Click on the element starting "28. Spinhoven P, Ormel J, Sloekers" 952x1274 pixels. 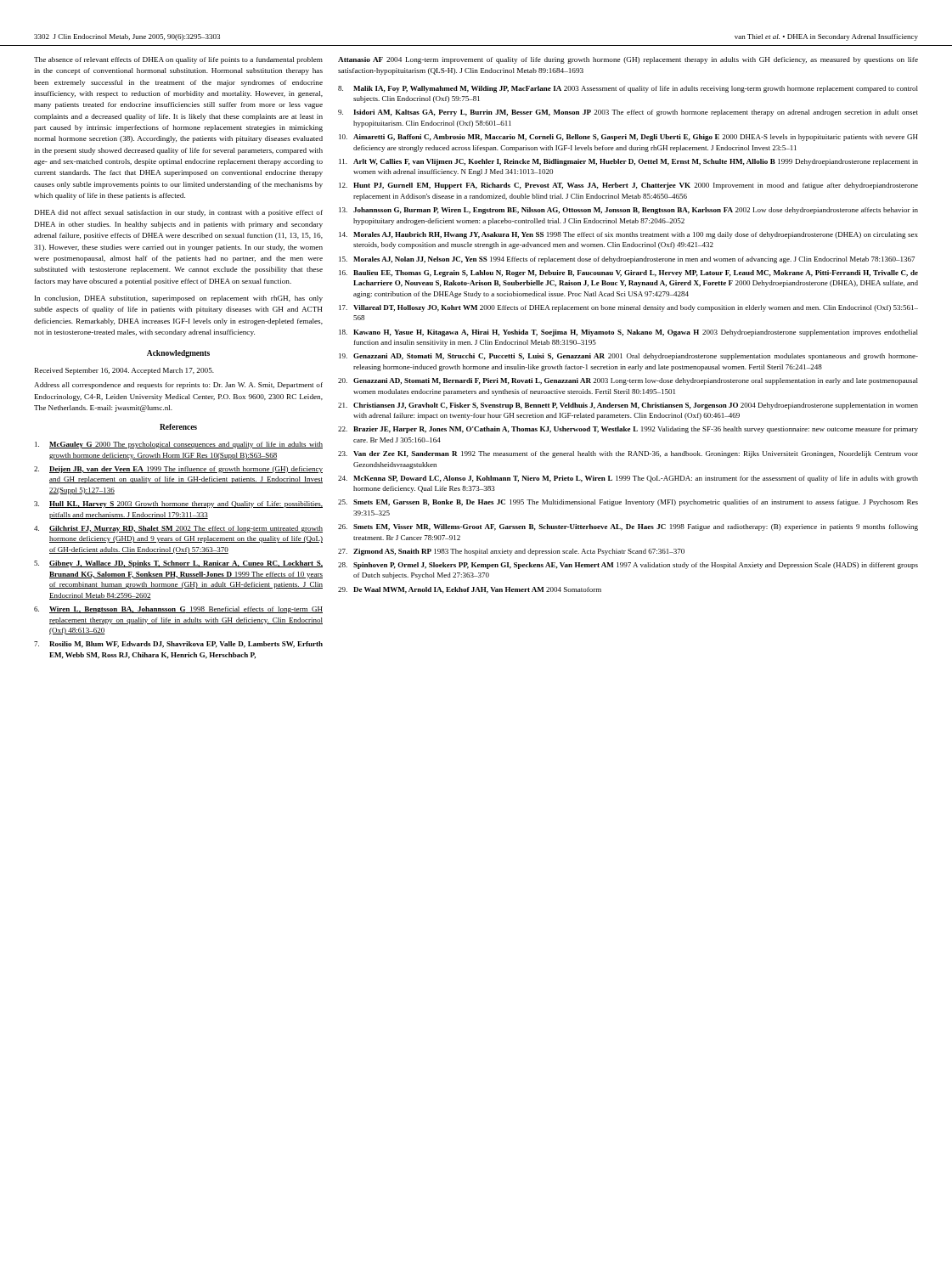point(628,570)
